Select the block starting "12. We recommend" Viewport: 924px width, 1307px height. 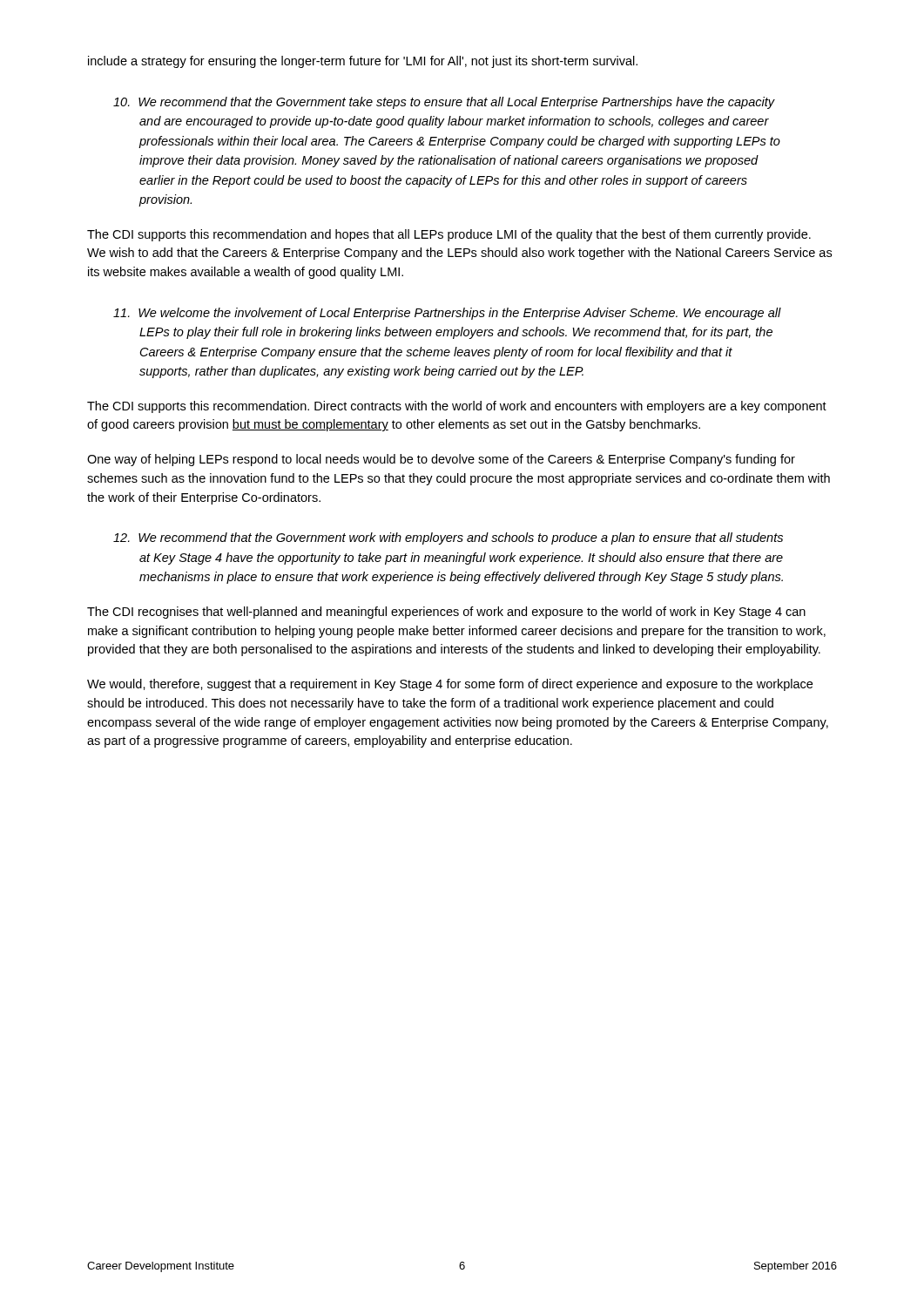click(x=462, y=558)
